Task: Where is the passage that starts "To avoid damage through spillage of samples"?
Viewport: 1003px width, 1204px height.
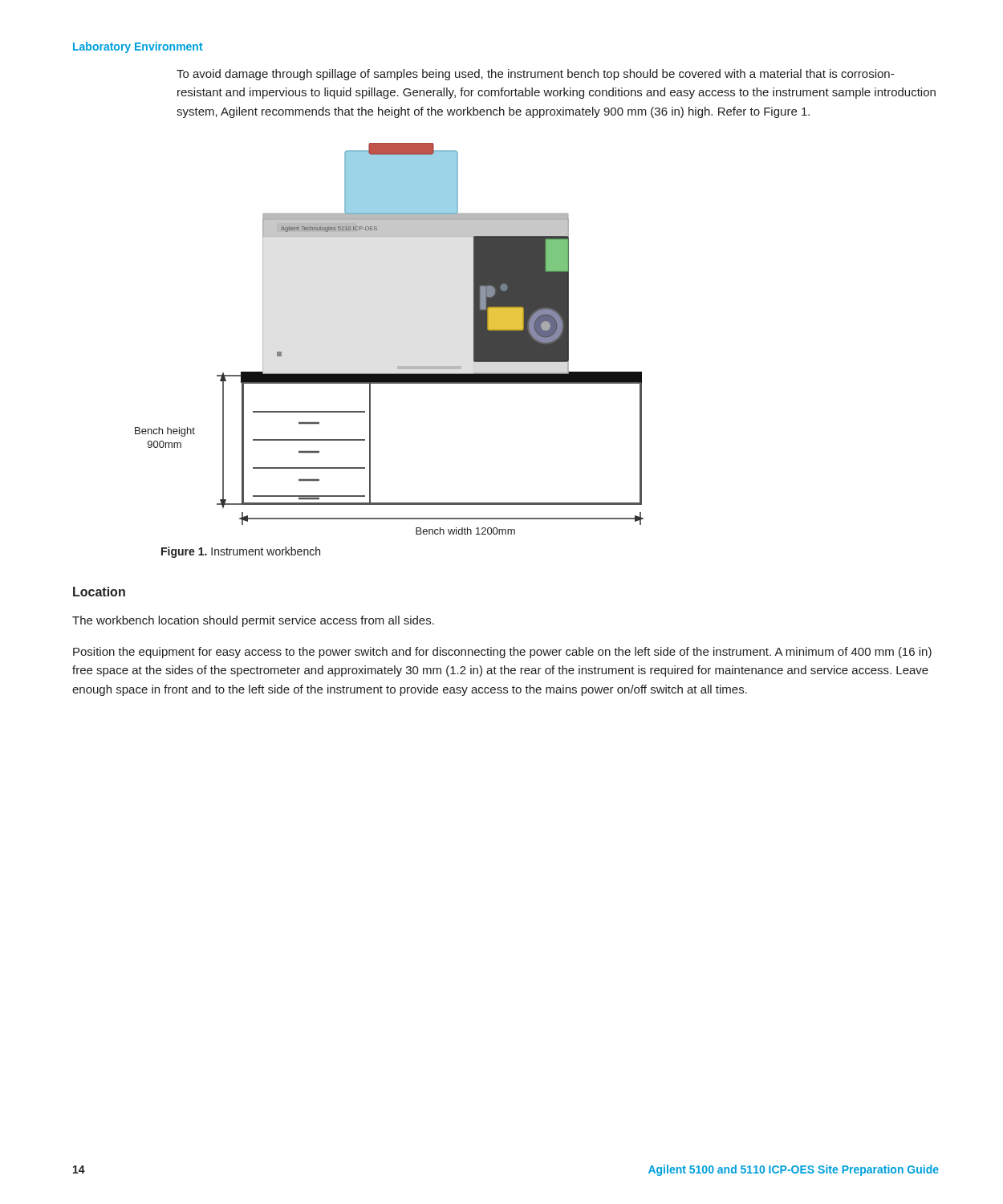Action: [556, 92]
